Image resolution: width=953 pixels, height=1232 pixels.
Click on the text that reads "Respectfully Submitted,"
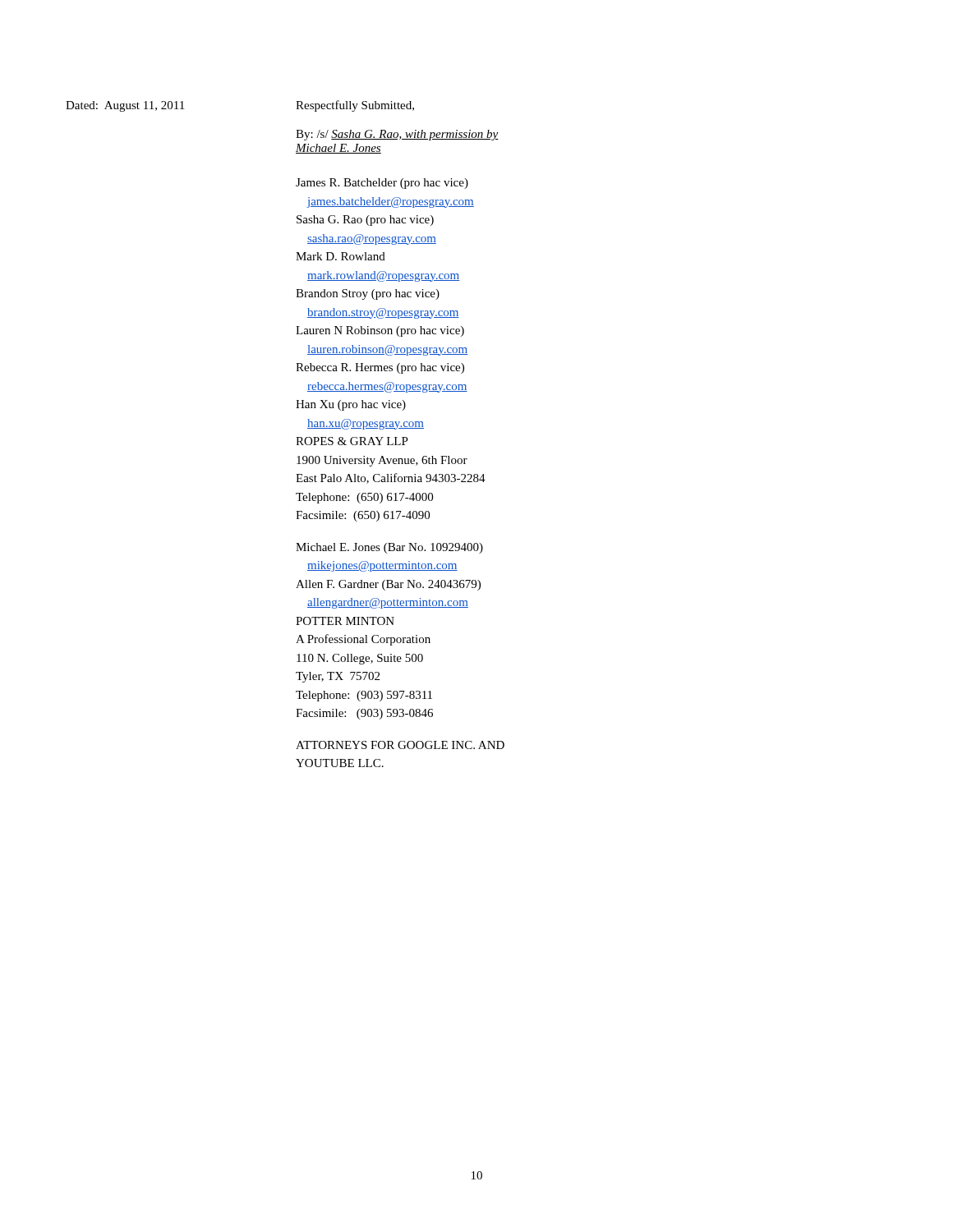355,105
